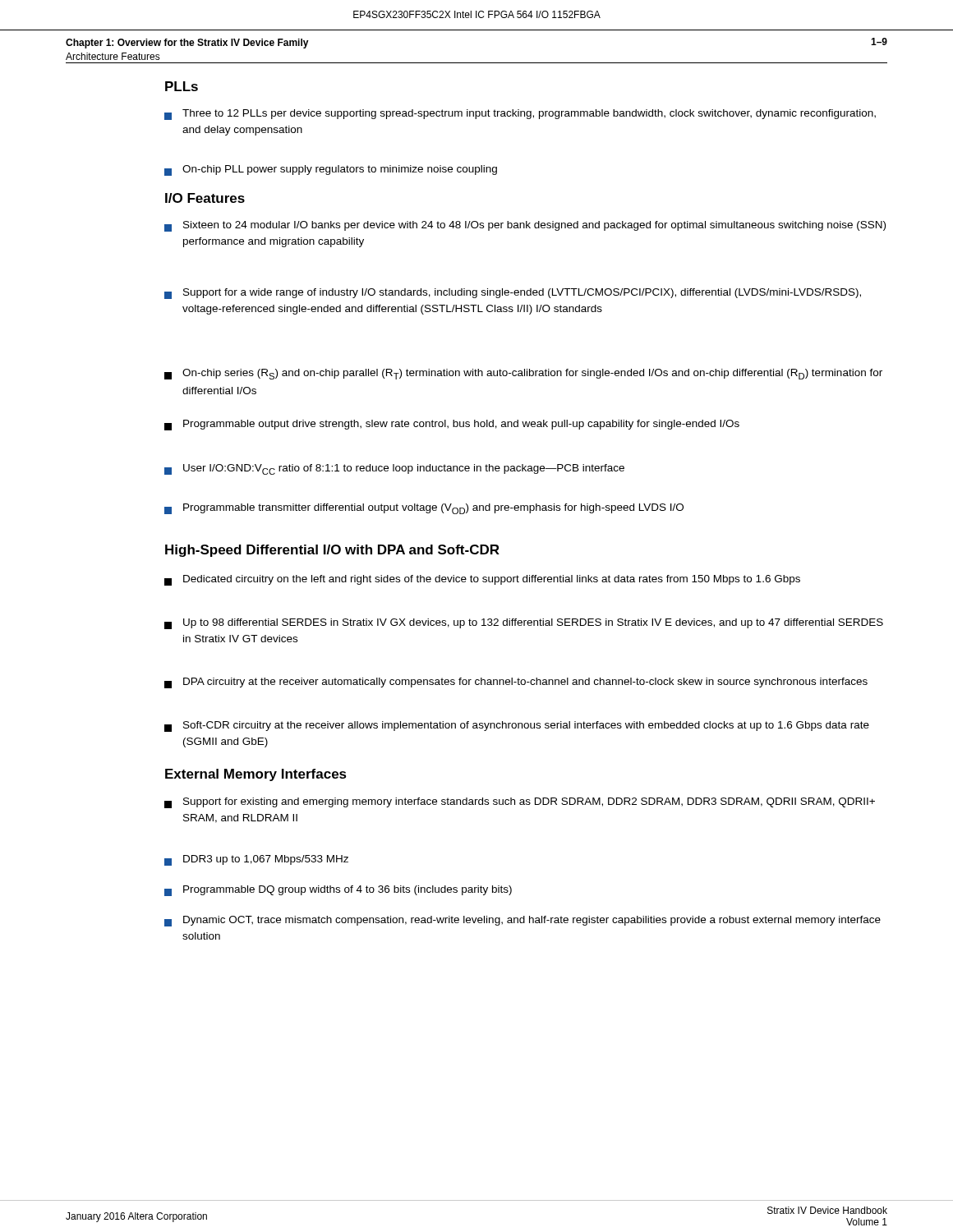The height and width of the screenshot is (1232, 953).
Task: Find the section header on this page that starts "High-Speed Differential I/O with DPA and"
Action: coord(332,550)
